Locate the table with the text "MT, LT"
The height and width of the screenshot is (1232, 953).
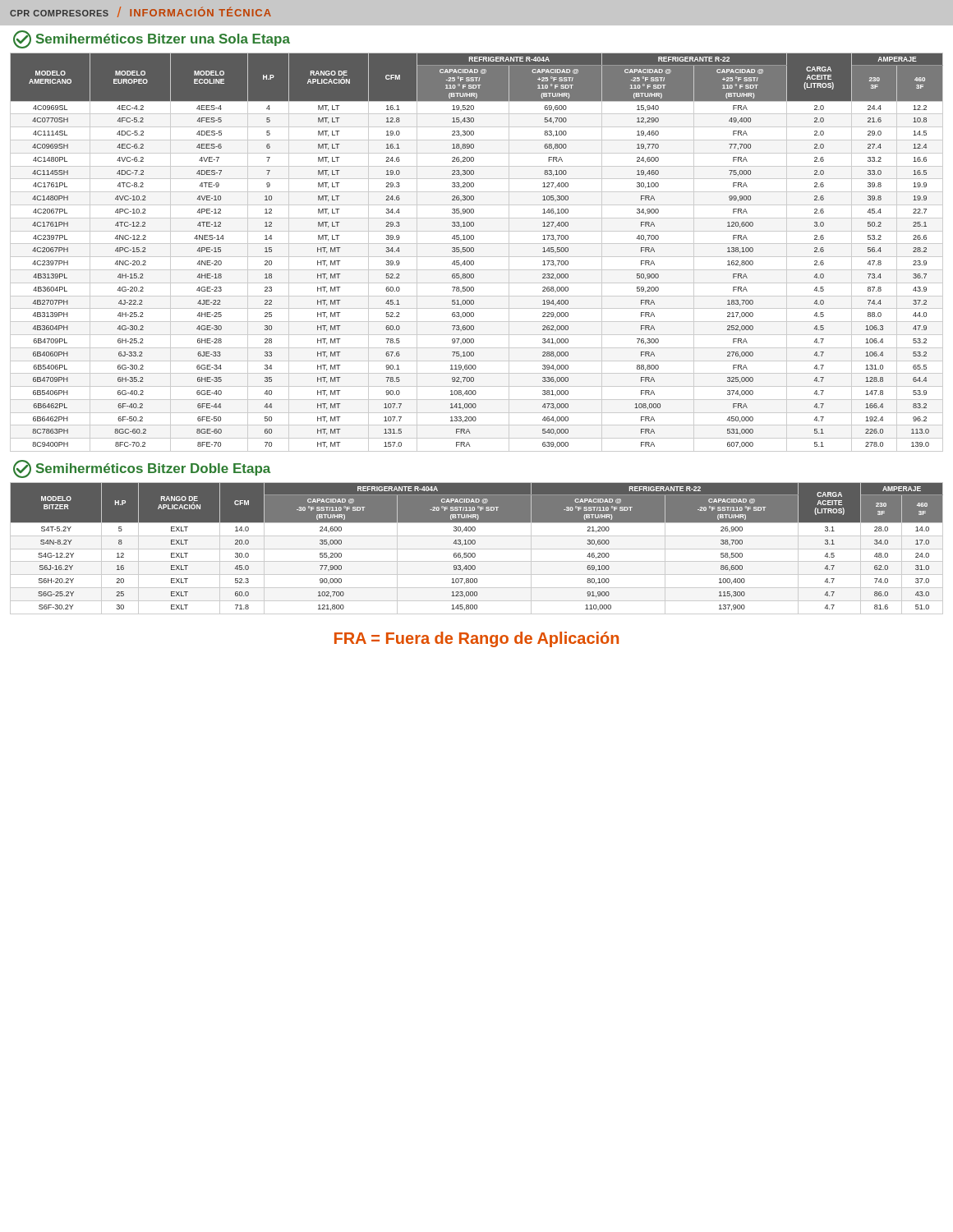[476, 252]
